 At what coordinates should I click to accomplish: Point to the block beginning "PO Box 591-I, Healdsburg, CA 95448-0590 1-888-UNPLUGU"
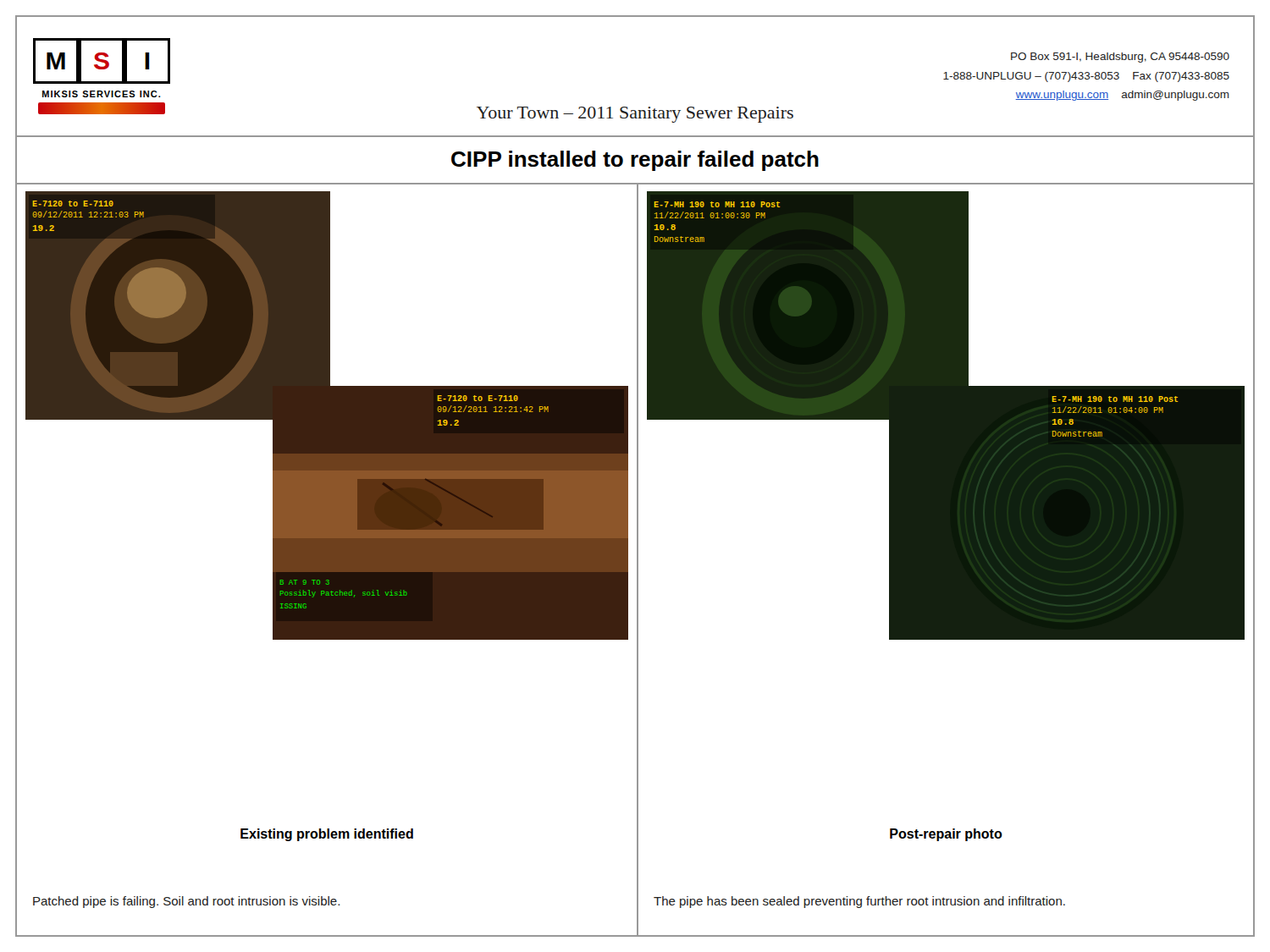pos(1086,75)
